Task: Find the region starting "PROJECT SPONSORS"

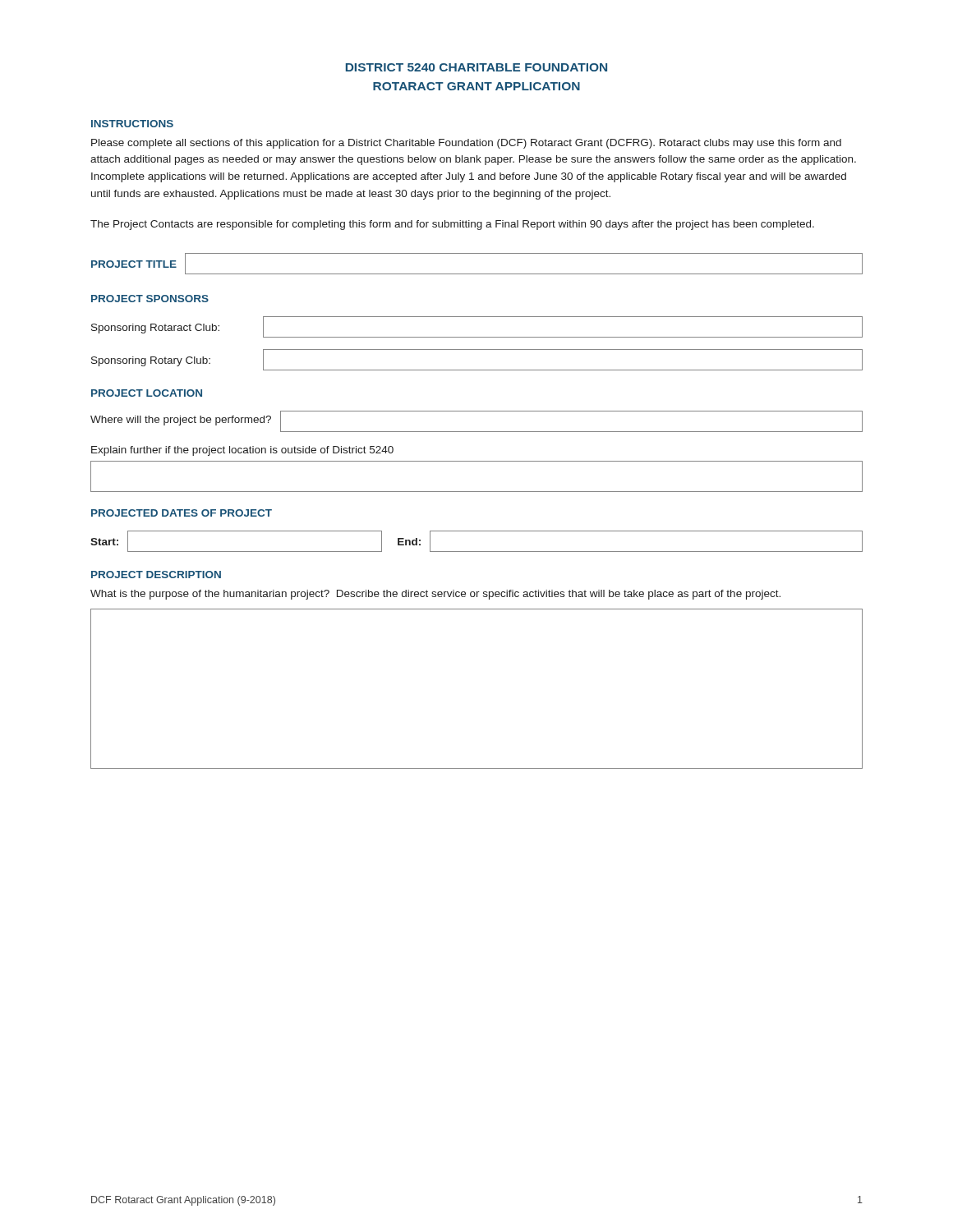Action: pos(150,299)
